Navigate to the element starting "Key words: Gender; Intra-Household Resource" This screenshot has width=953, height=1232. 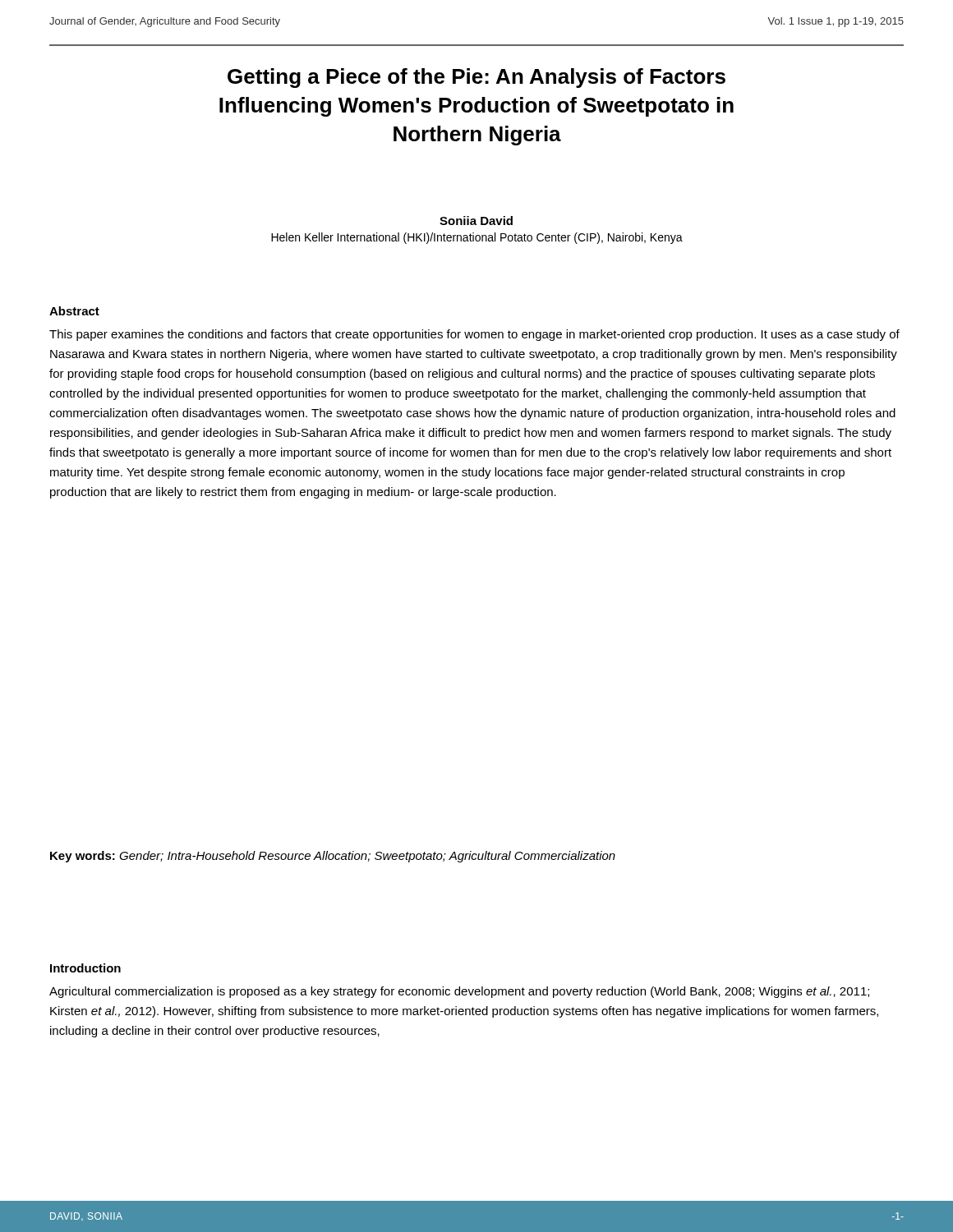(x=476, y=856)
